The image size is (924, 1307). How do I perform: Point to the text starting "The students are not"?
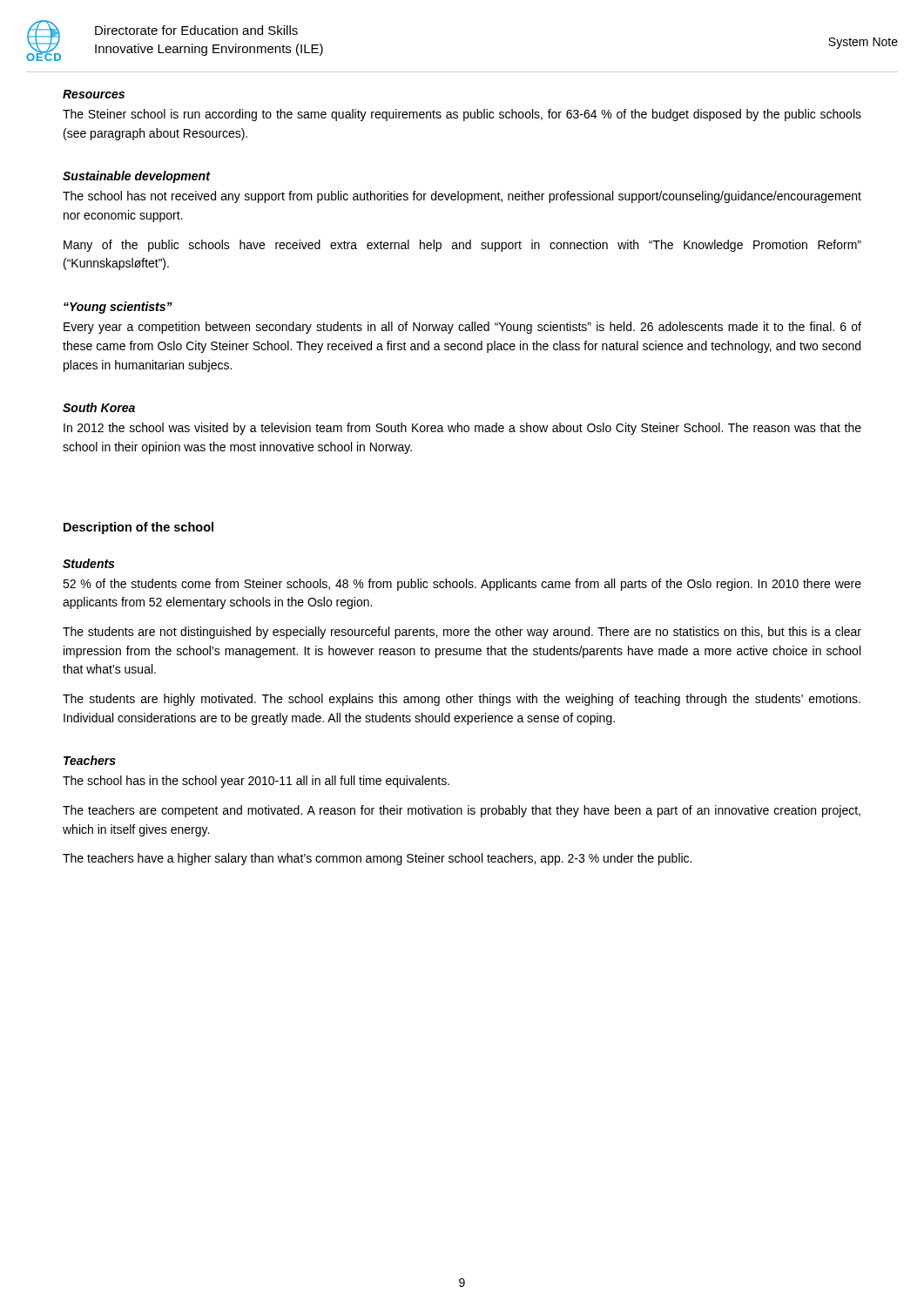462,651
